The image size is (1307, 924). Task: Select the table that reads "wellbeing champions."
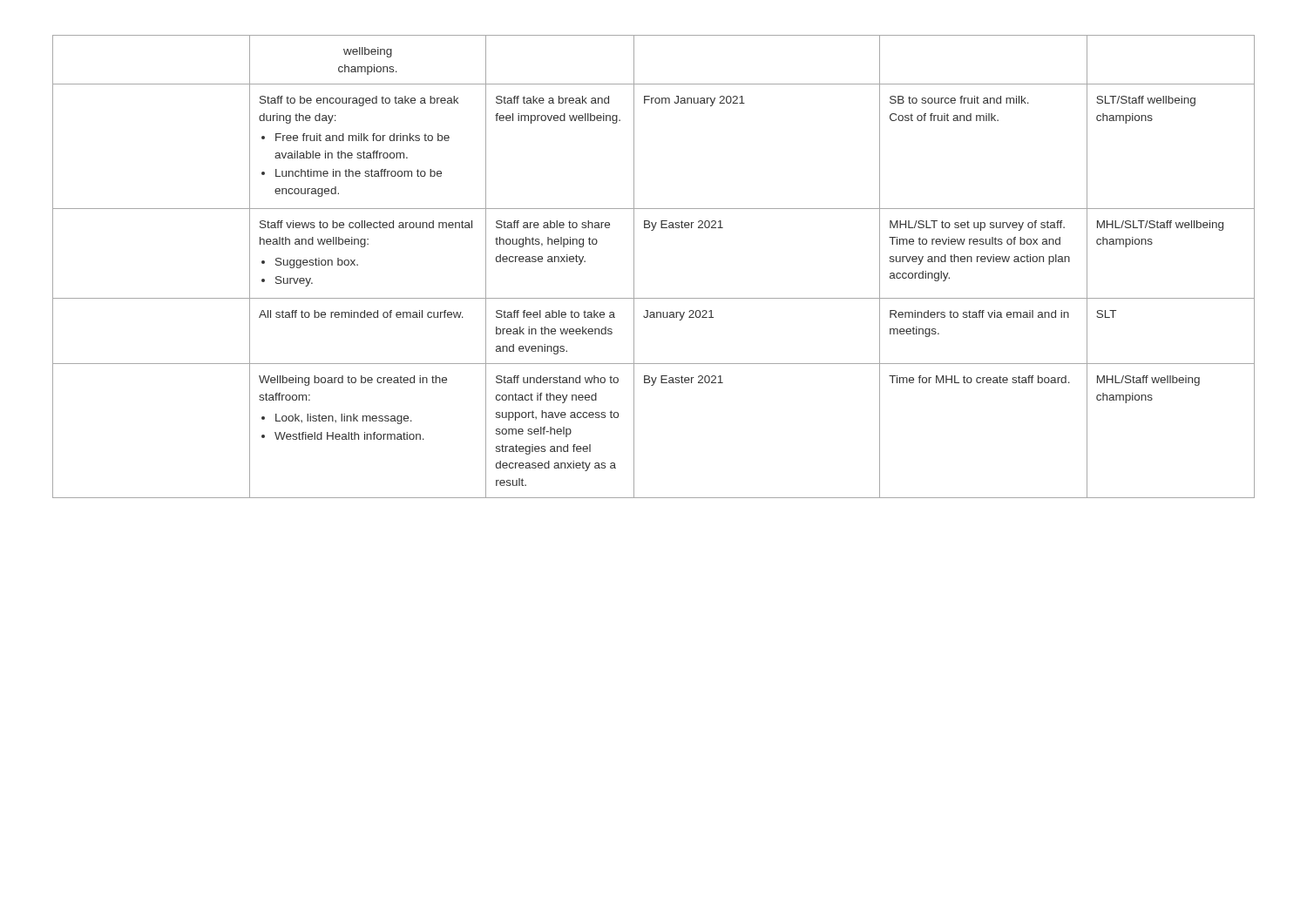pos(654,267)
